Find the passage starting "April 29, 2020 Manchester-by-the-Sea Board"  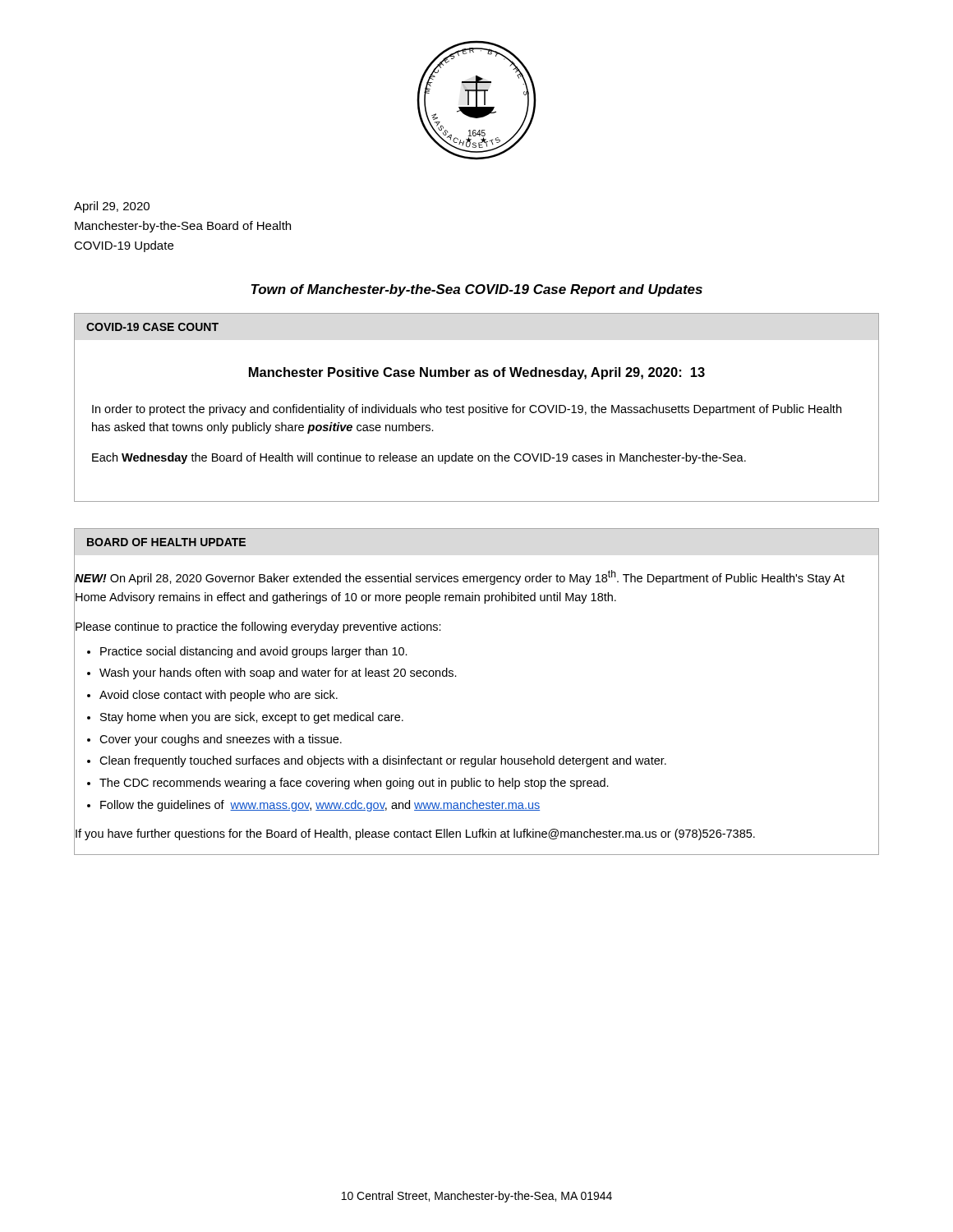183,225
